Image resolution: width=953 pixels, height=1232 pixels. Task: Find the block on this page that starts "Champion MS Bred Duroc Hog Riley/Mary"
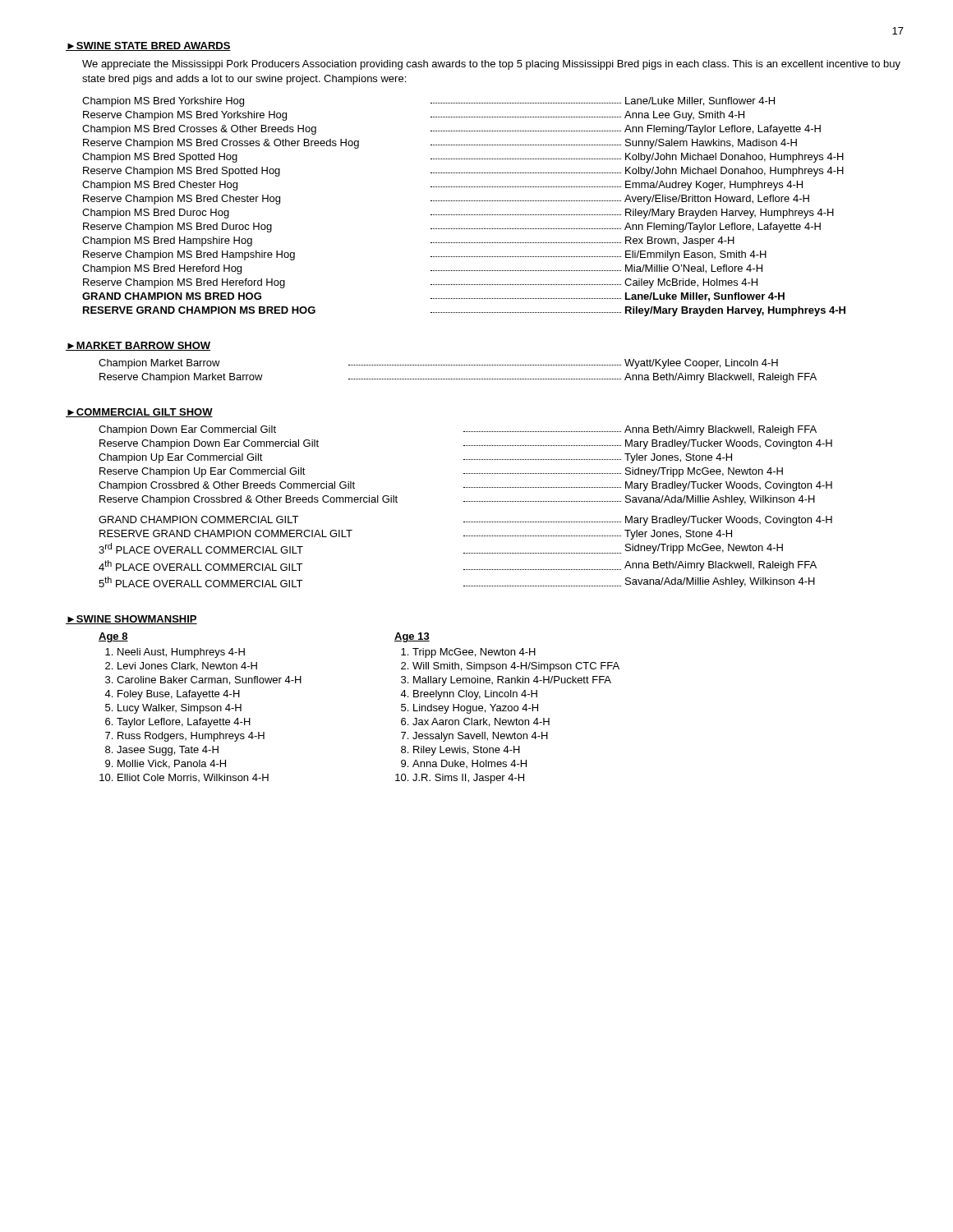click(493, 213)
